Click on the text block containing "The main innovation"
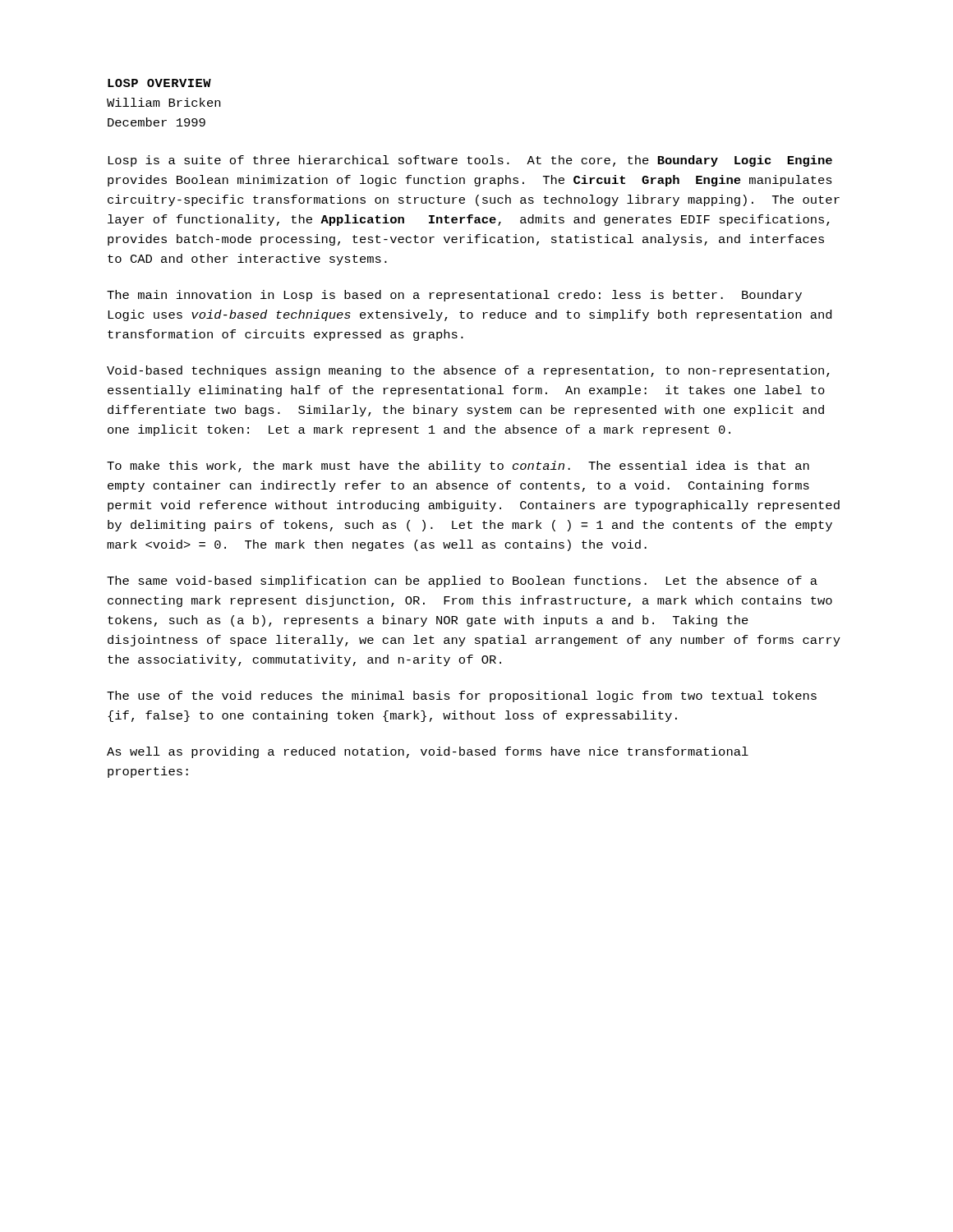The height and width of the screenshot is (1232, 953). coord(470,316)
